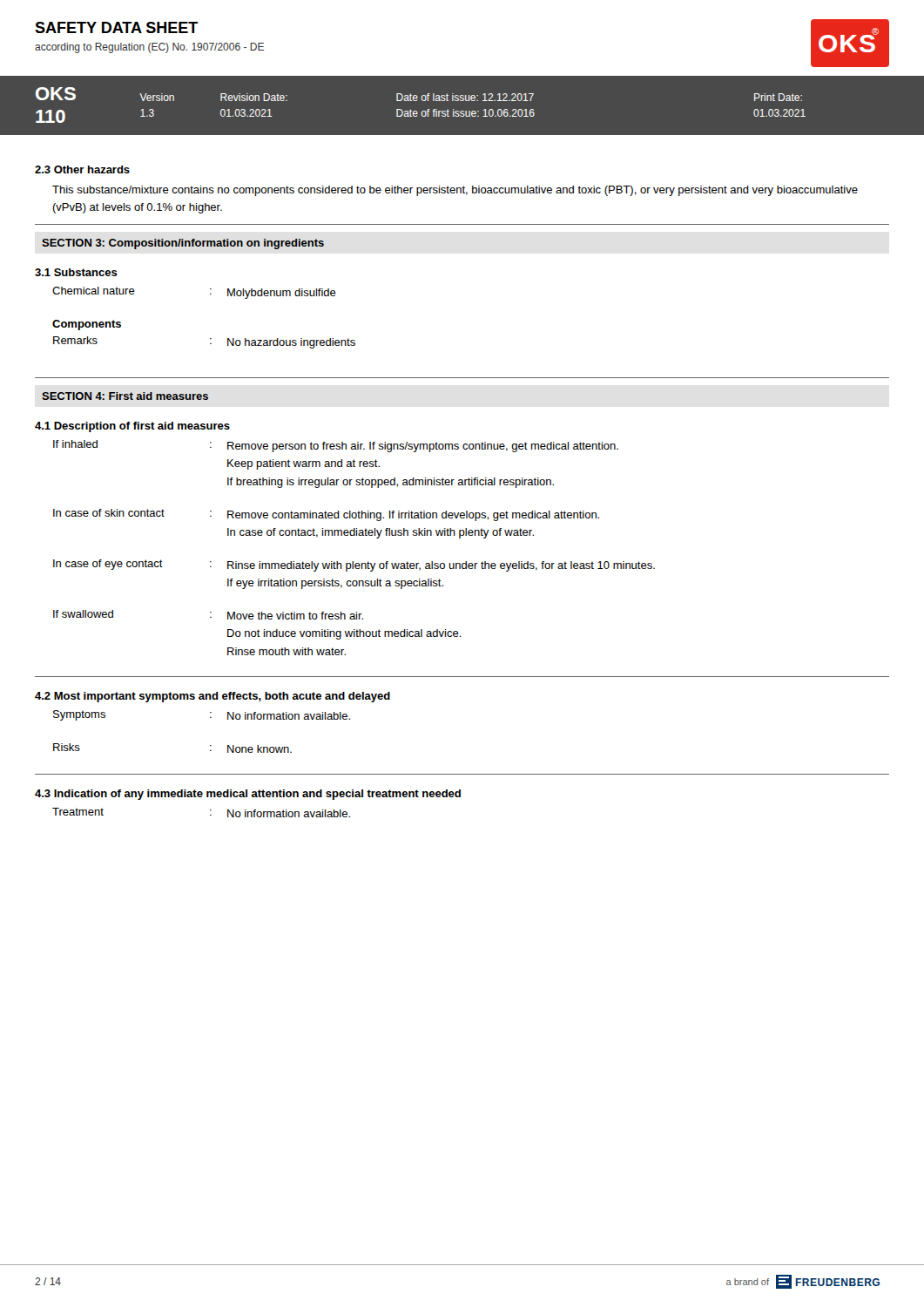The image size is (924, 1307).
Task: Click on the text block that reads "Treatment : No information"
Action: click(x=70, y=813)
